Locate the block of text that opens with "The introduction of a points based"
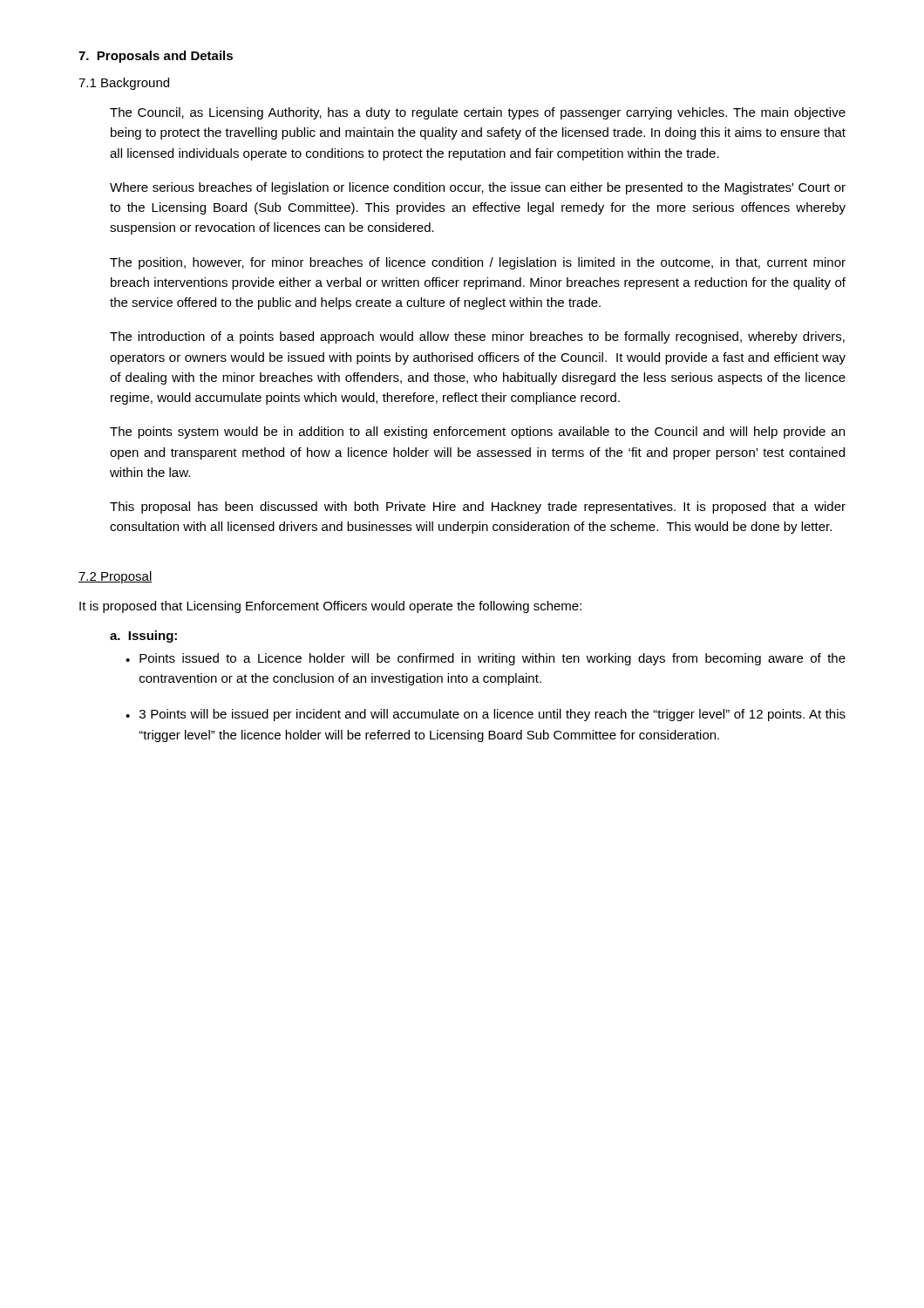The width and height of the screenshot is (924, 1308). [x=478, y=367]
